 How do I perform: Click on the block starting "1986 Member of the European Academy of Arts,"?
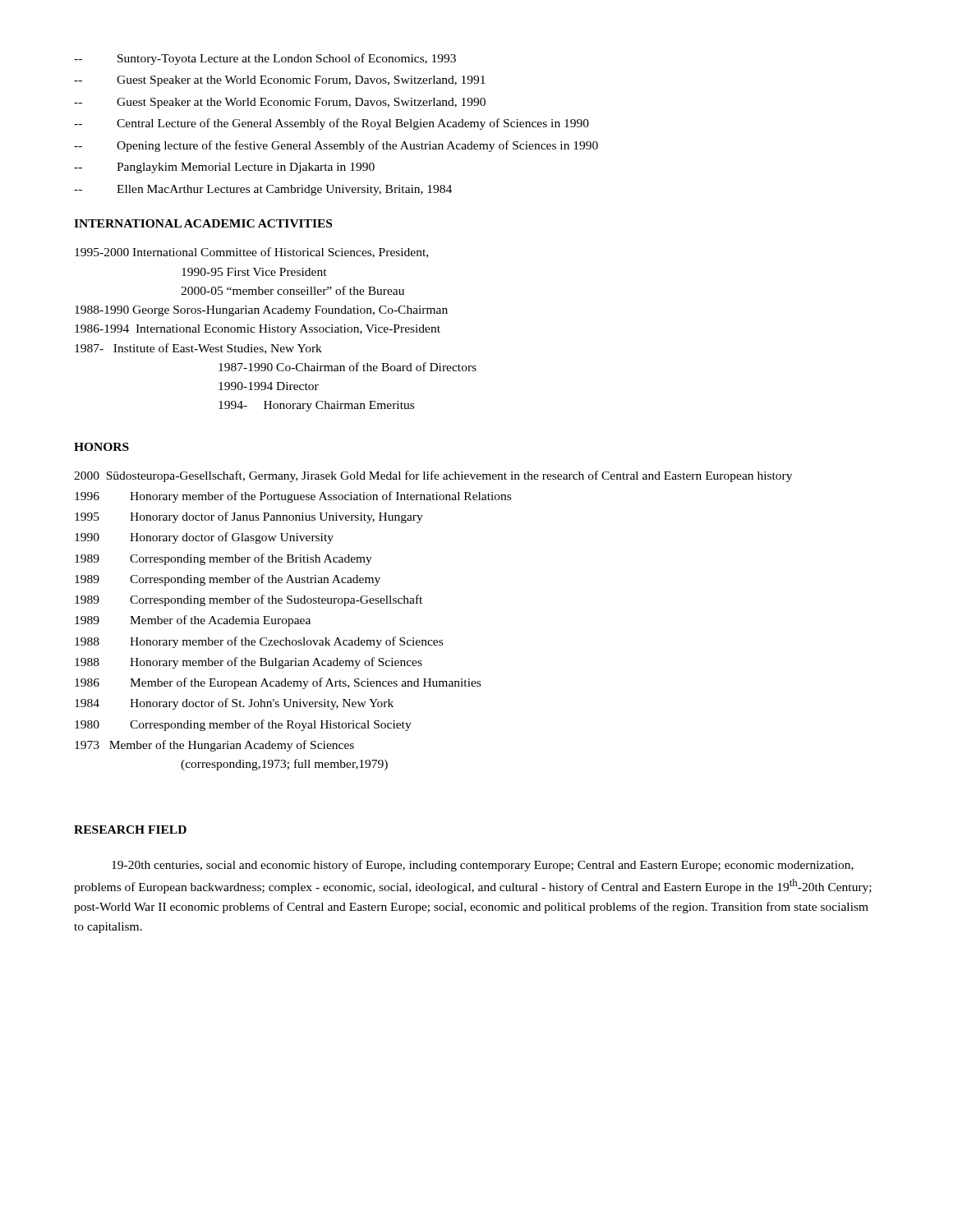(476, 682)
